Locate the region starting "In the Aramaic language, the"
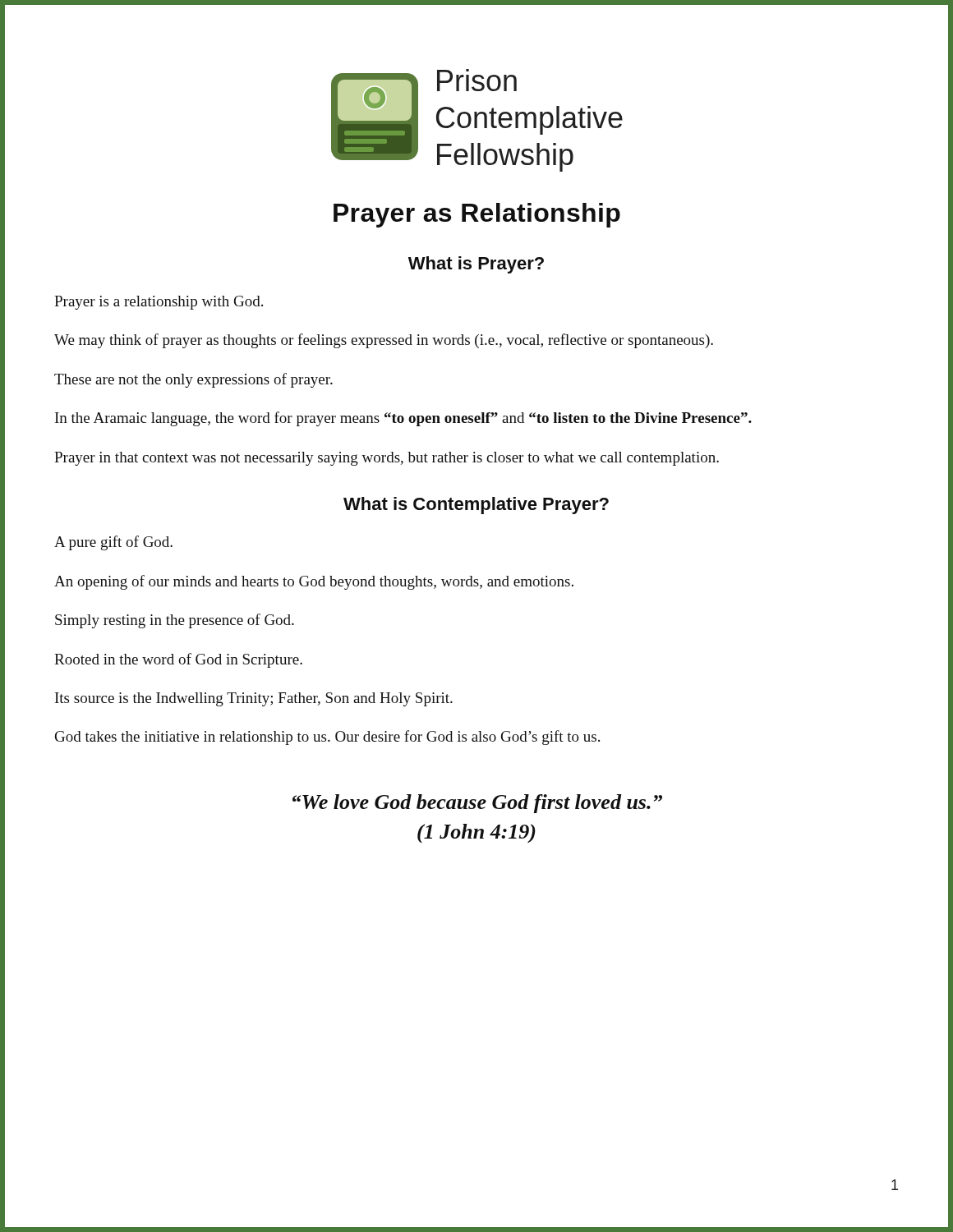 coord(403,418)
